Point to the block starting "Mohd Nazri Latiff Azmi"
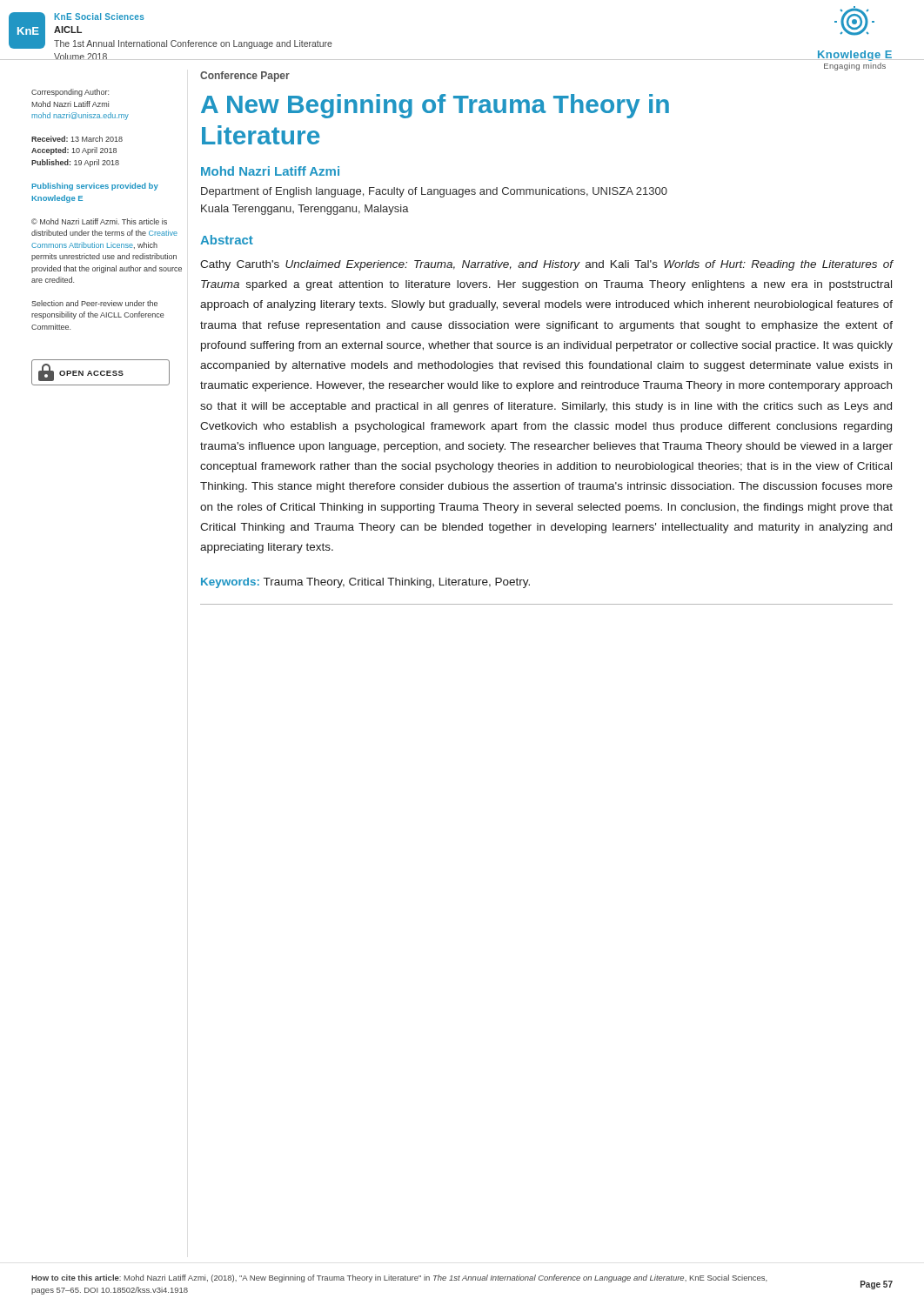The height and width of the screenshot is (1305, 924). click(270, 171)
